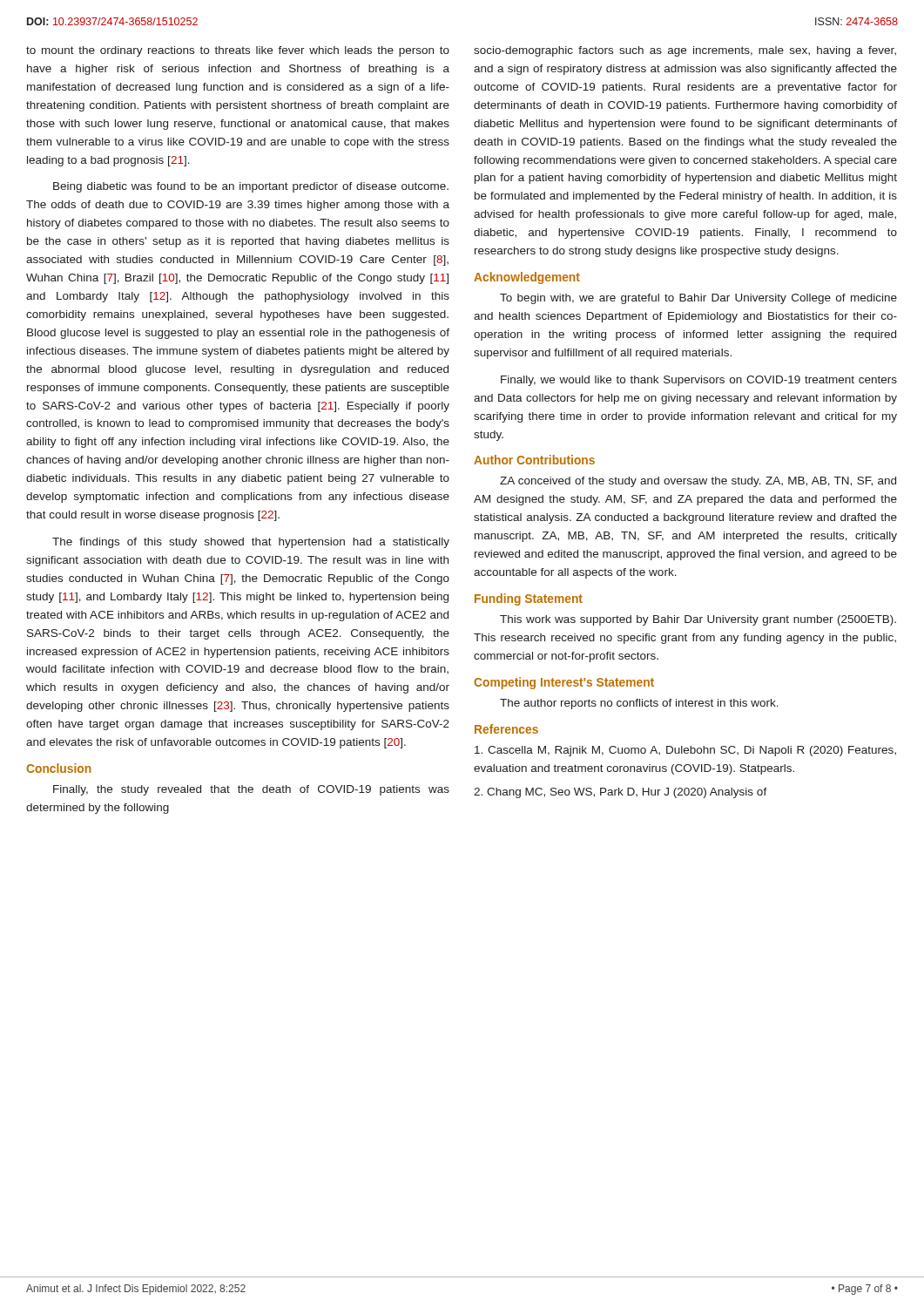Locate the text block that reads "Being diabetic was found to be an important"

click(238, 351)
